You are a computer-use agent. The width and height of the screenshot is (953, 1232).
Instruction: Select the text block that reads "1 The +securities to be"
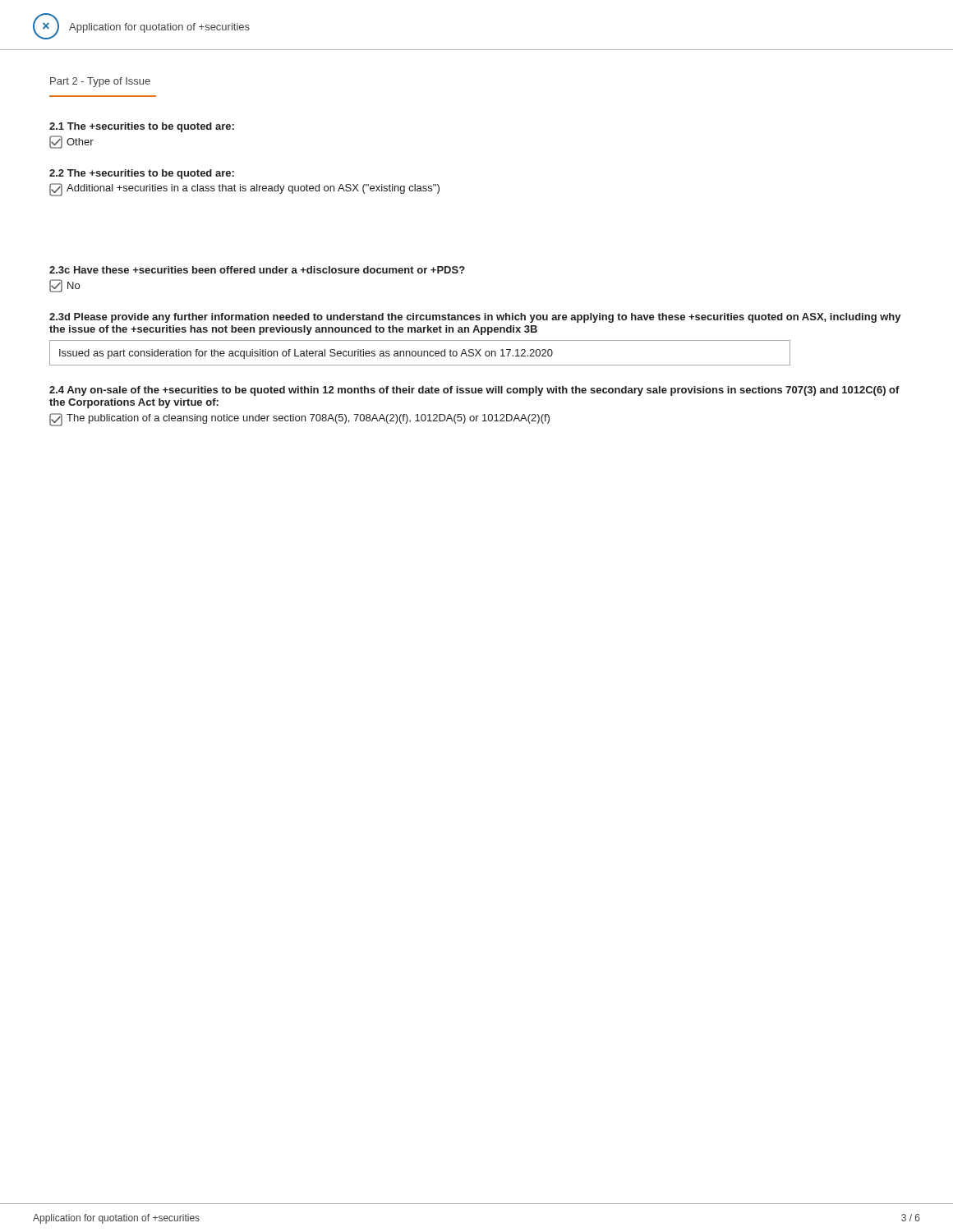tap(142, 127)
